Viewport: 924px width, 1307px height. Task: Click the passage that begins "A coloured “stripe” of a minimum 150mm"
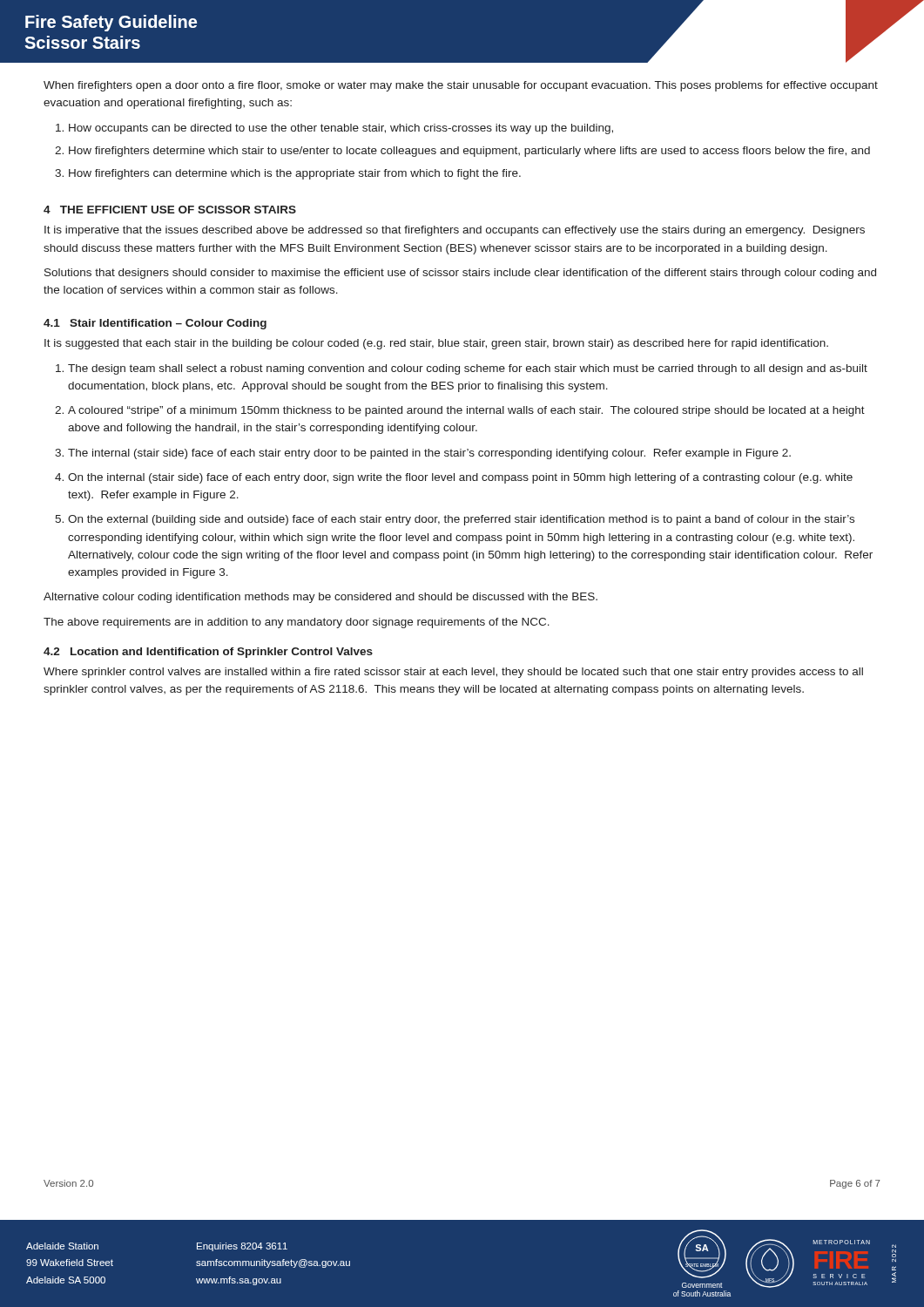coord(466,419)
